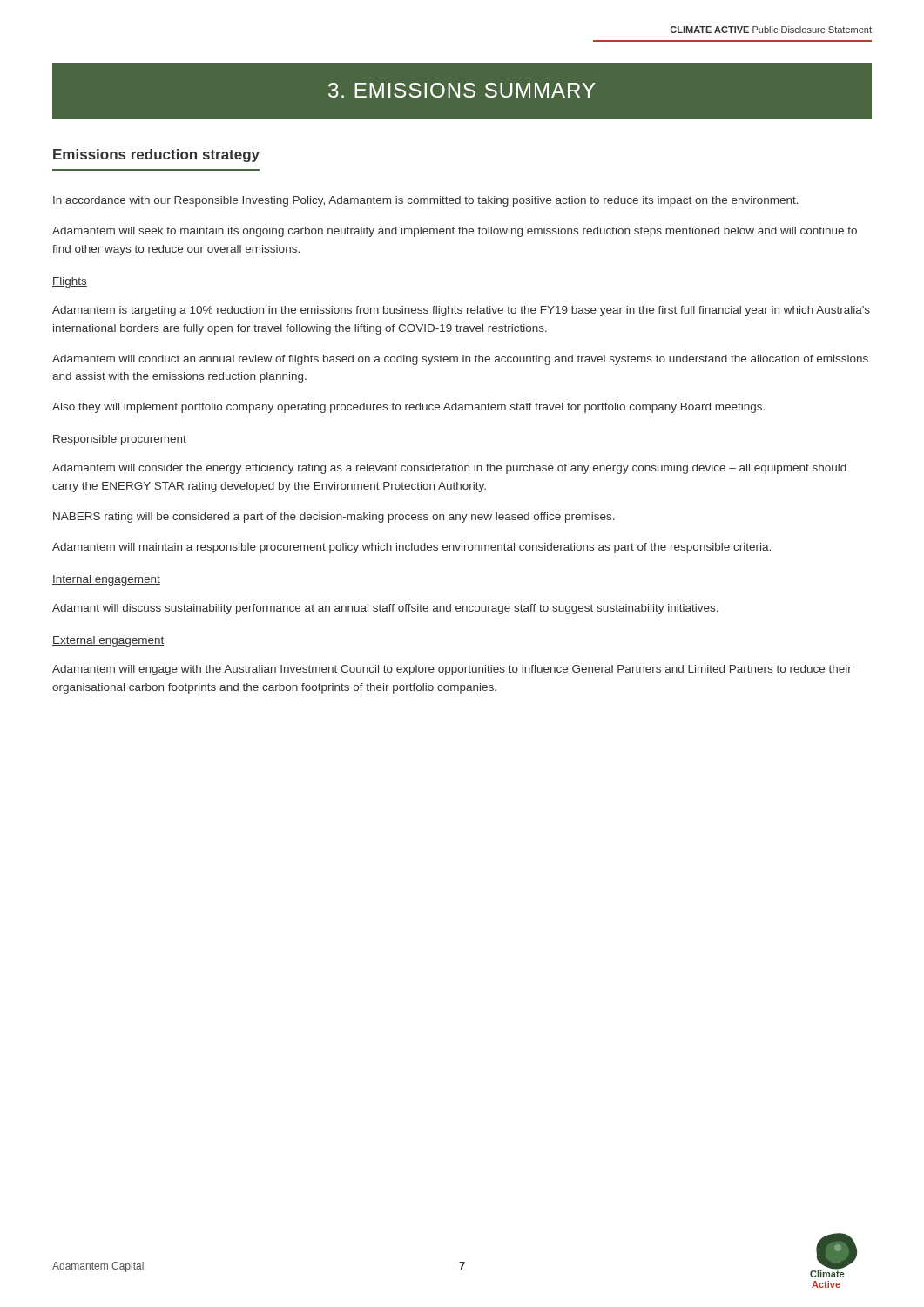Select the text block starting "Adamantem will consider the energy efficiency rating as"

[x=450, y=477]
